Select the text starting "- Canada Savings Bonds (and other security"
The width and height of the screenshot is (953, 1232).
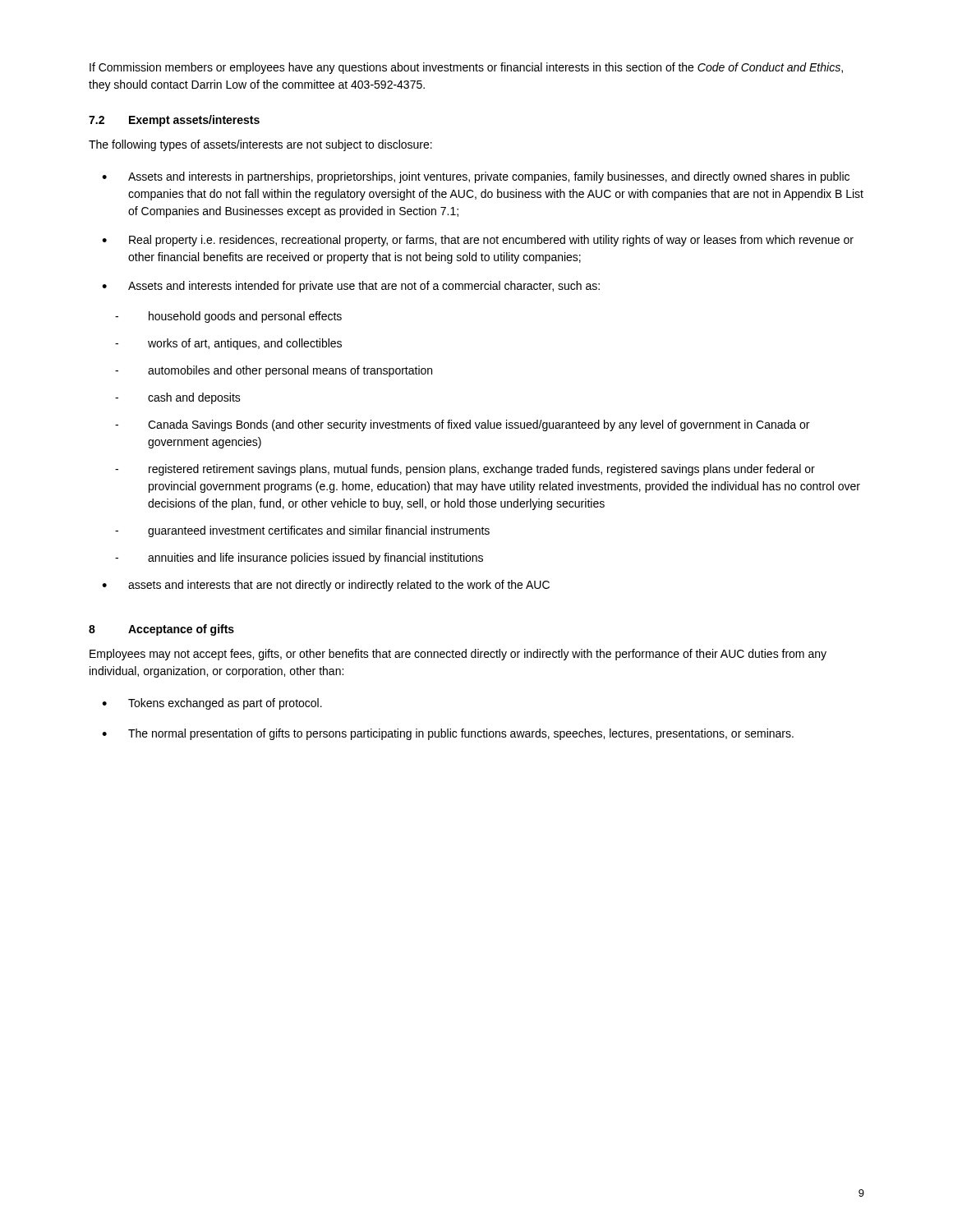[476, 434]
